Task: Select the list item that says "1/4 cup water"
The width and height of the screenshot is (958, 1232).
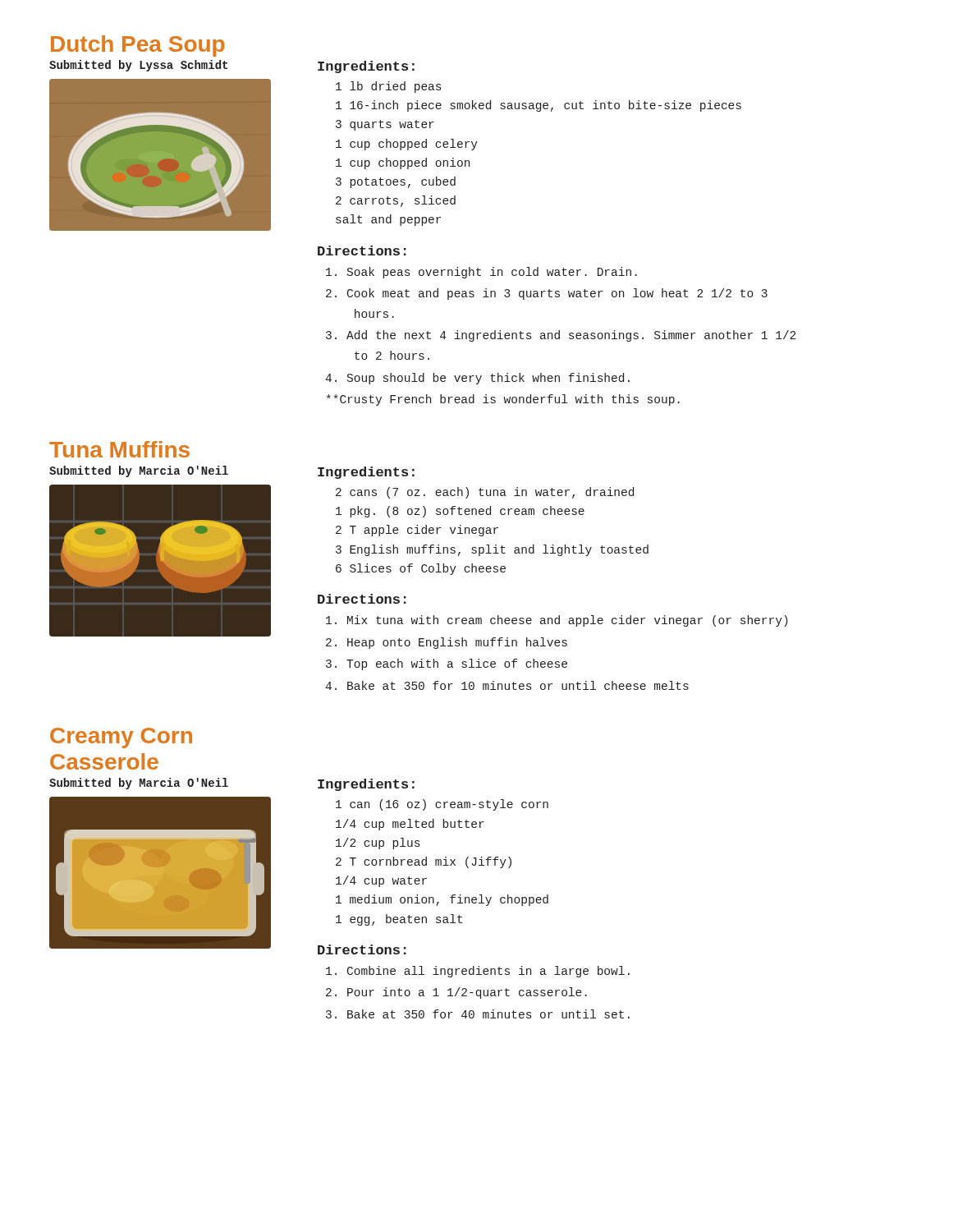Action: coord(381,881)
